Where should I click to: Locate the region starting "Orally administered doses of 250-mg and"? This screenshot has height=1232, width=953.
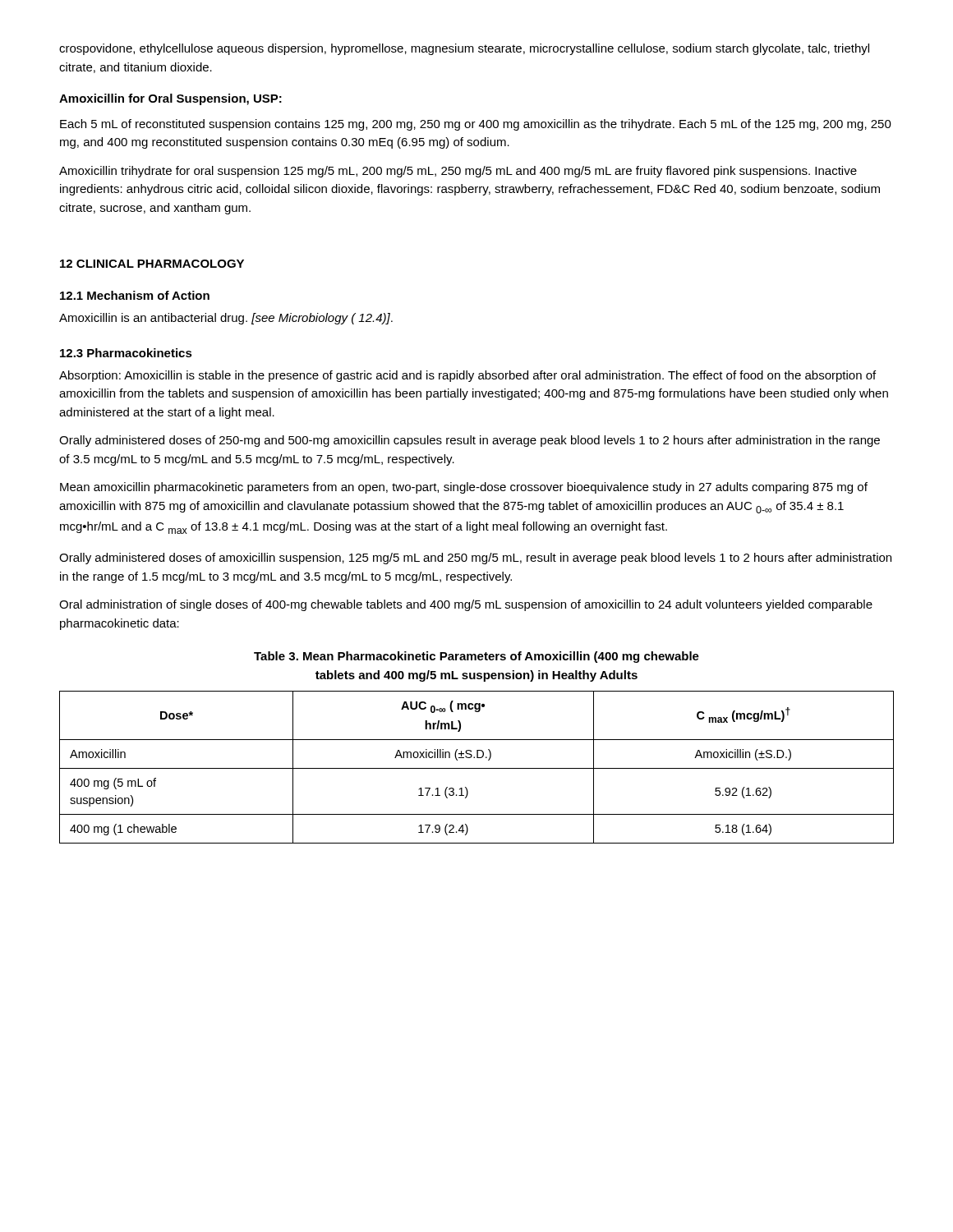click(x=476, y=450)
